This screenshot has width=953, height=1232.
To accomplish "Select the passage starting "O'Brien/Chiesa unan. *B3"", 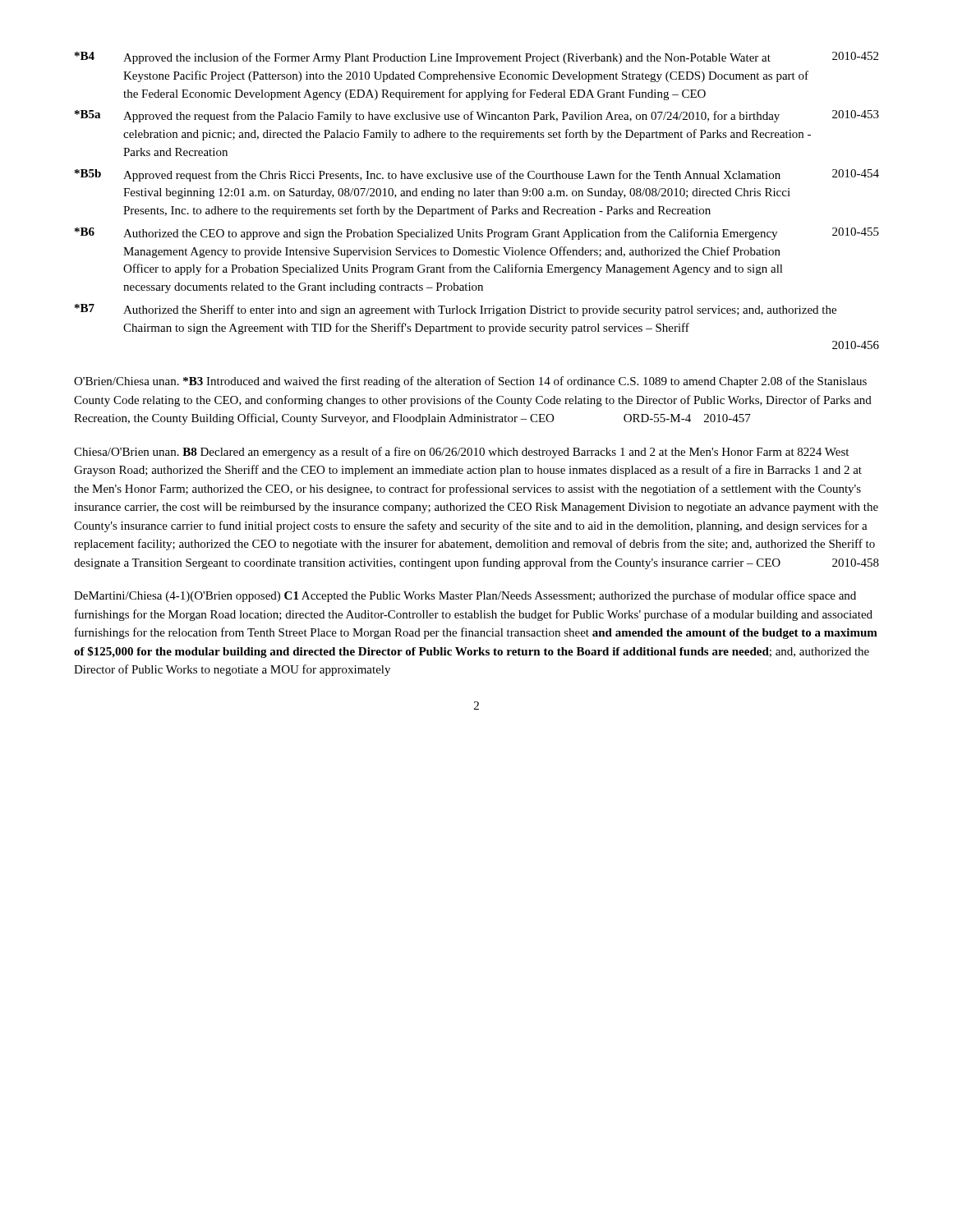I will pyautogui.click(x=473, y=400).
